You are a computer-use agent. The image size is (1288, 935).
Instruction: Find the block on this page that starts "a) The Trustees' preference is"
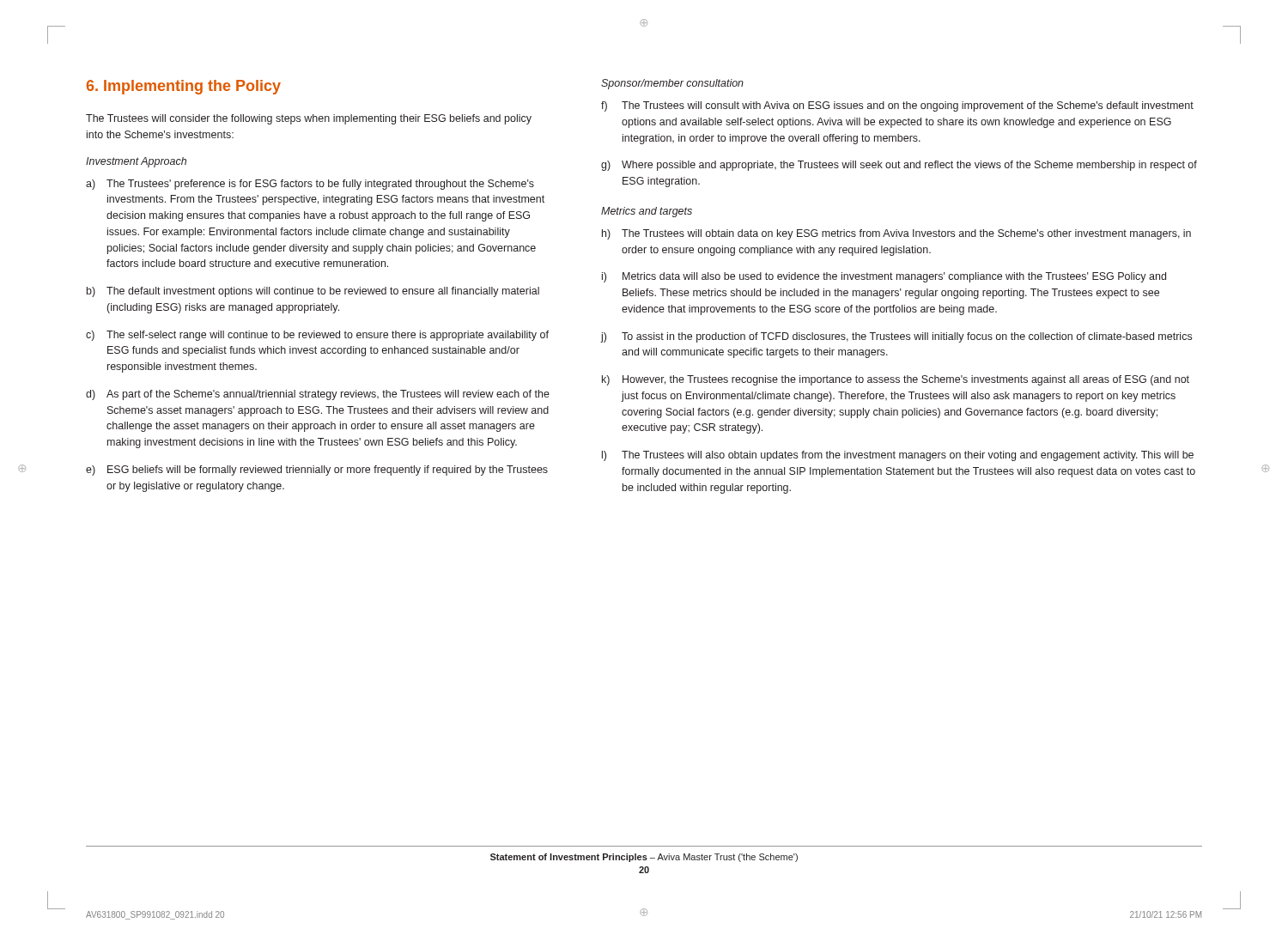point(318,224)
